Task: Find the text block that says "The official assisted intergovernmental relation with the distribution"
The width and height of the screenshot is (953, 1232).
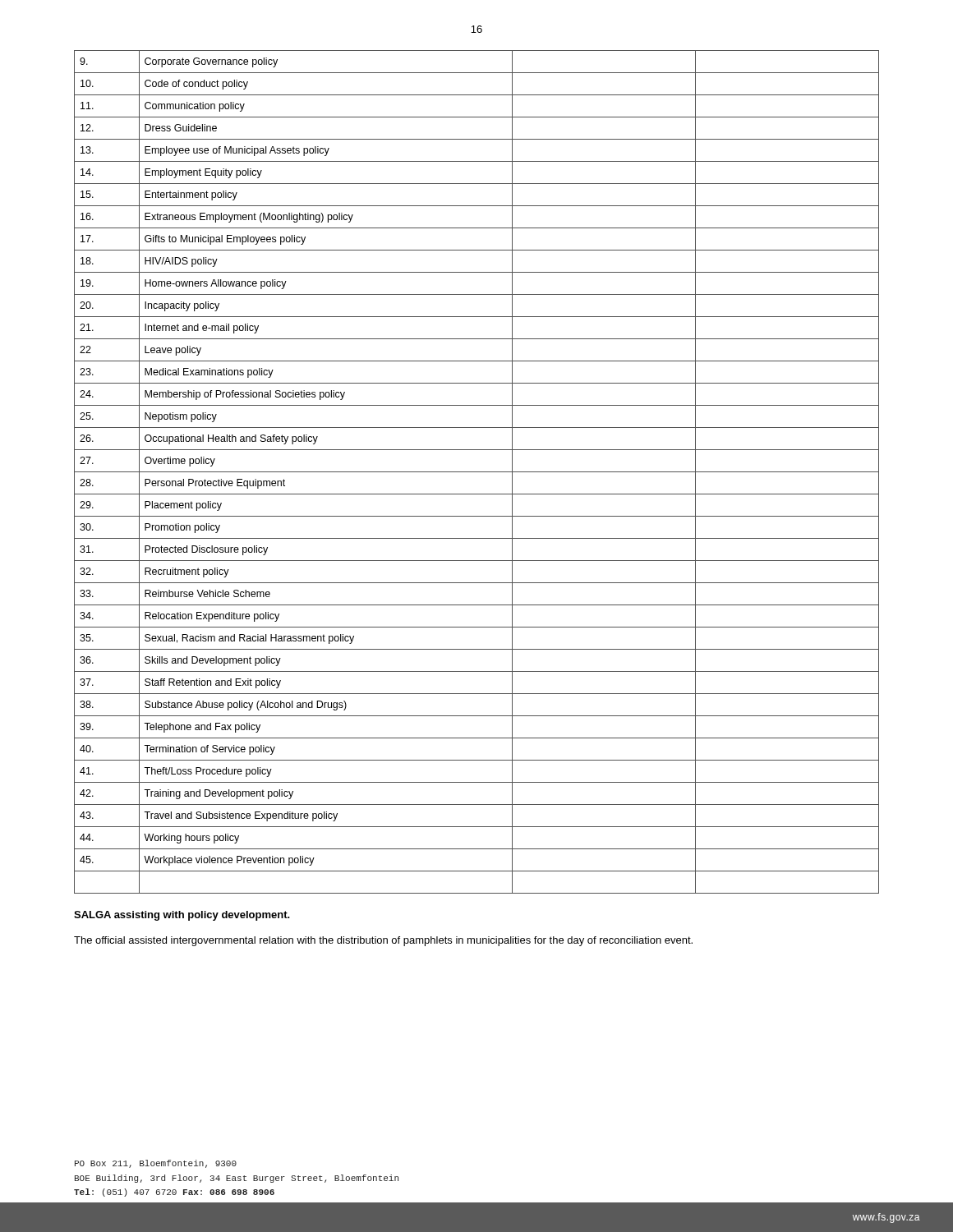Action: click(384, 940)
